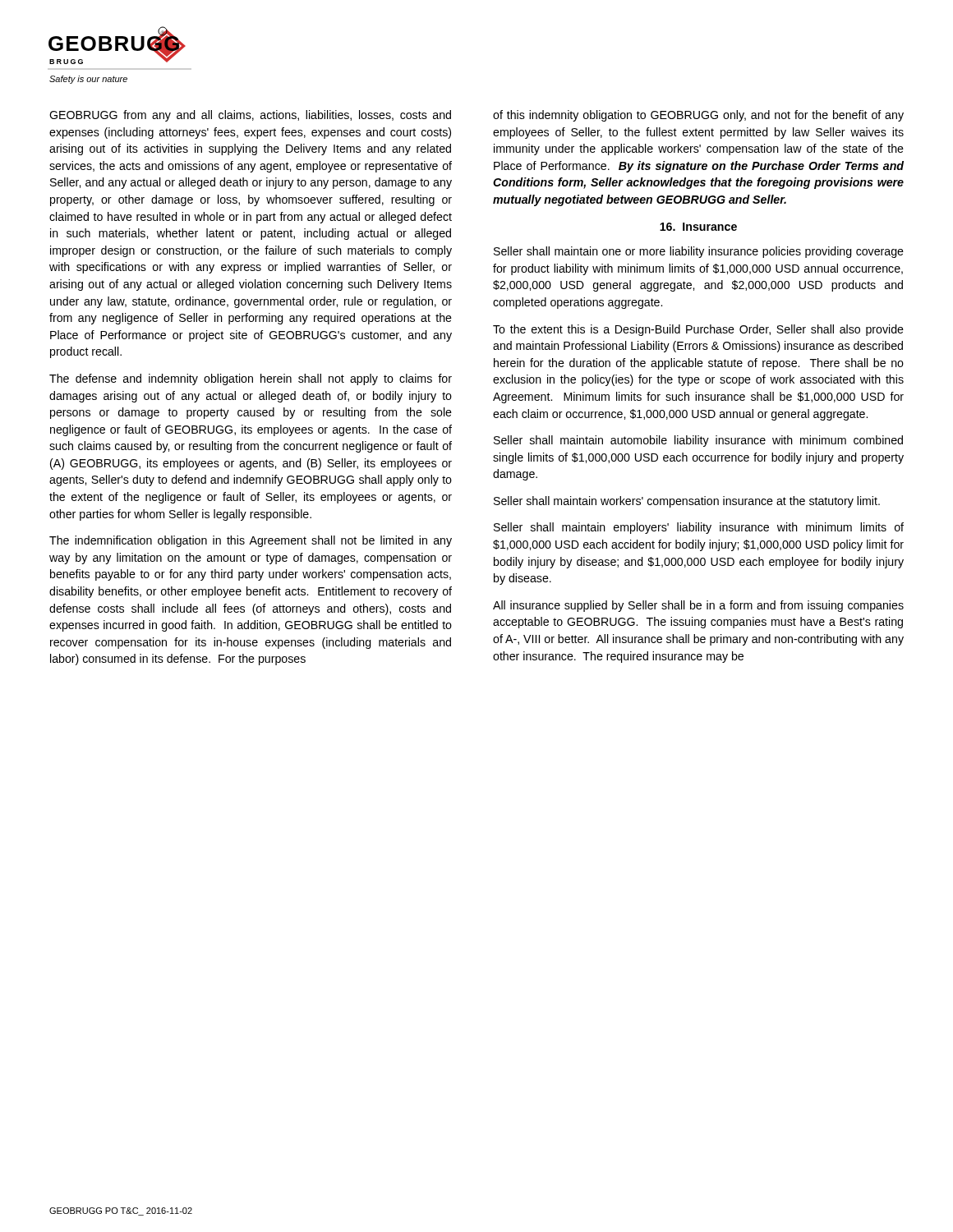Select the region starting "Seller shall maintain one or more"
953x1232 pixels.
[x=698, y=277]
